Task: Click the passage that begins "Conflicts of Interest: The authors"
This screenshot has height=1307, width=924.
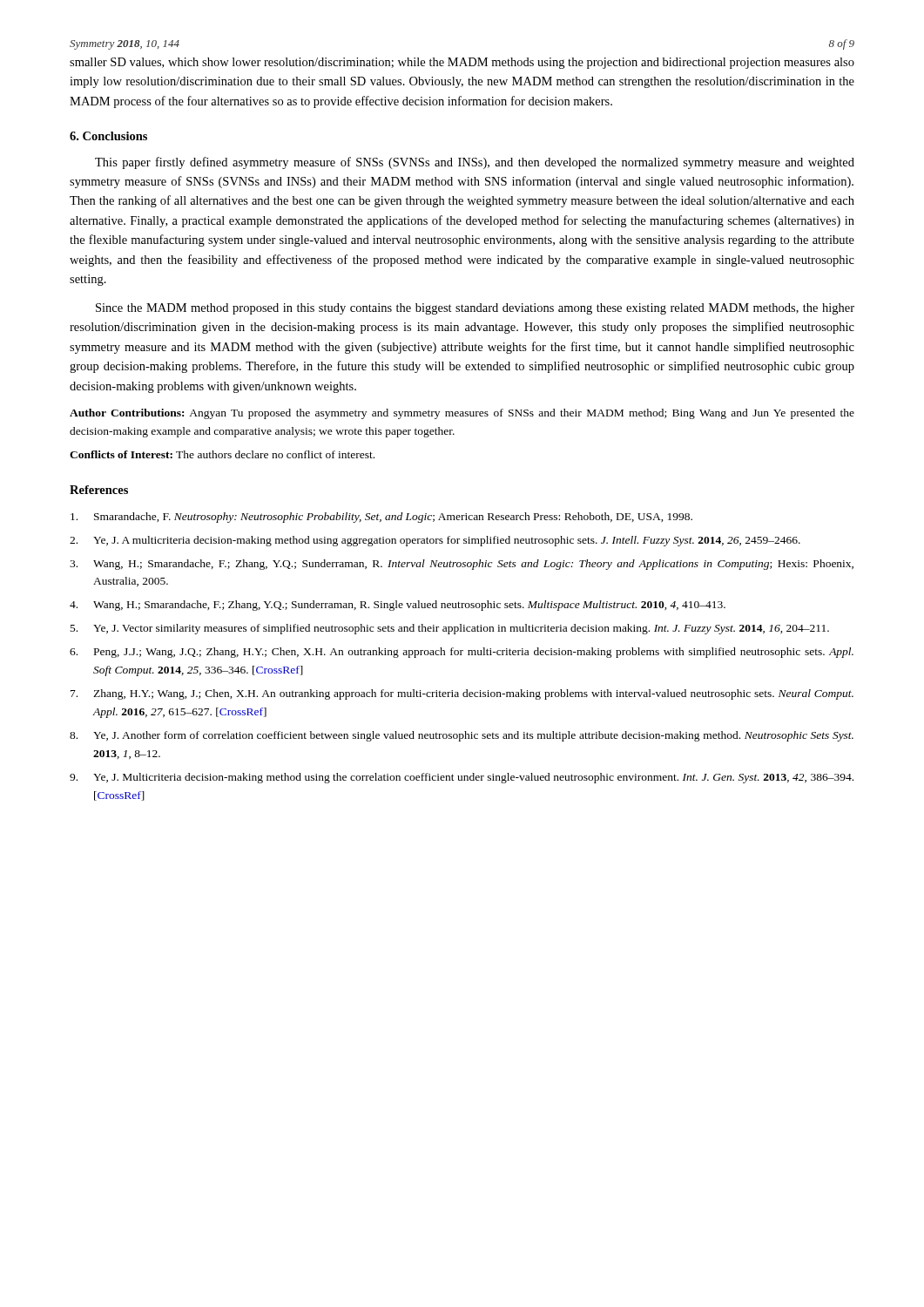Action: [223, 454]
